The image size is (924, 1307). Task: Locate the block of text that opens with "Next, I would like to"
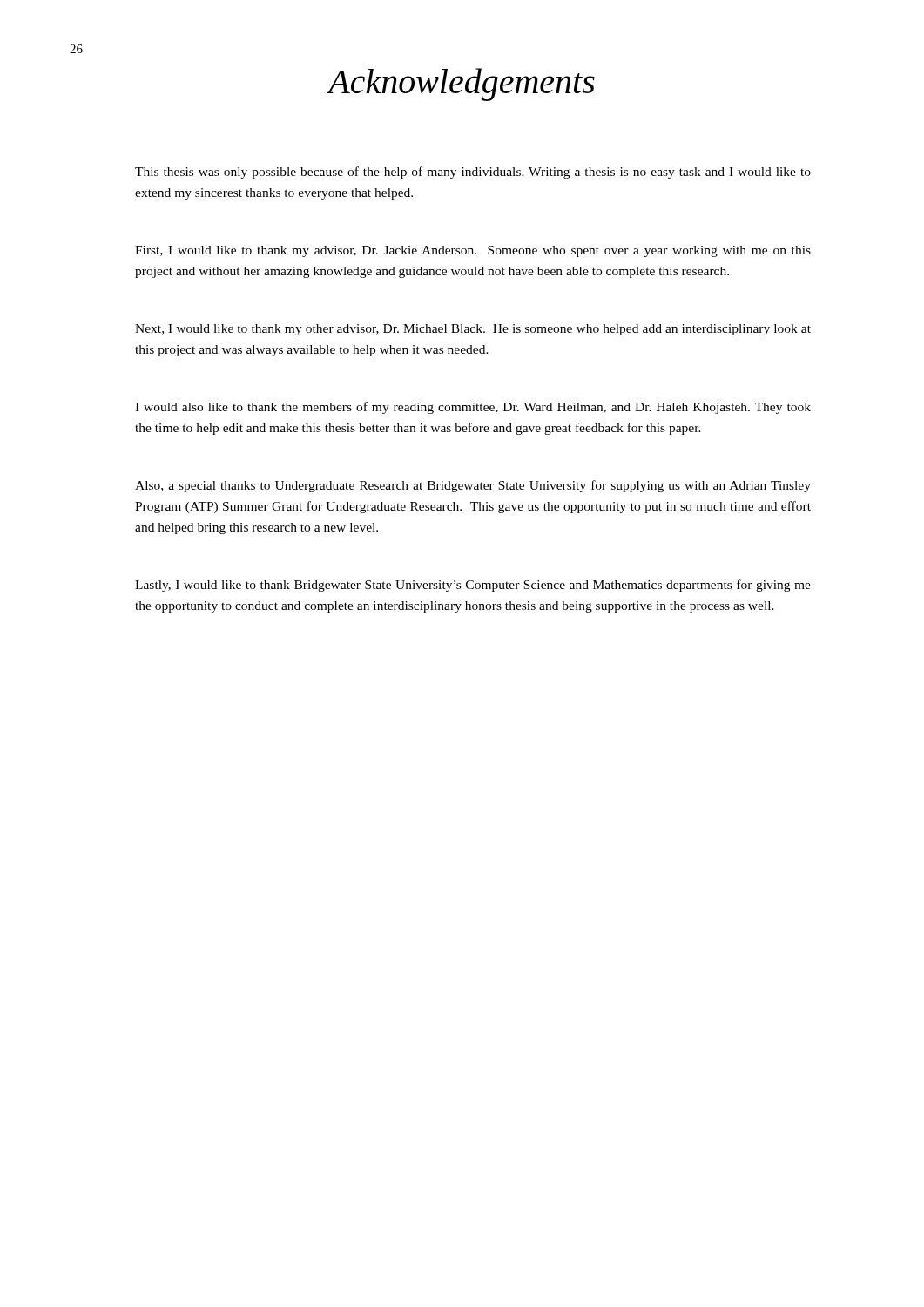(x=473, y=339)
